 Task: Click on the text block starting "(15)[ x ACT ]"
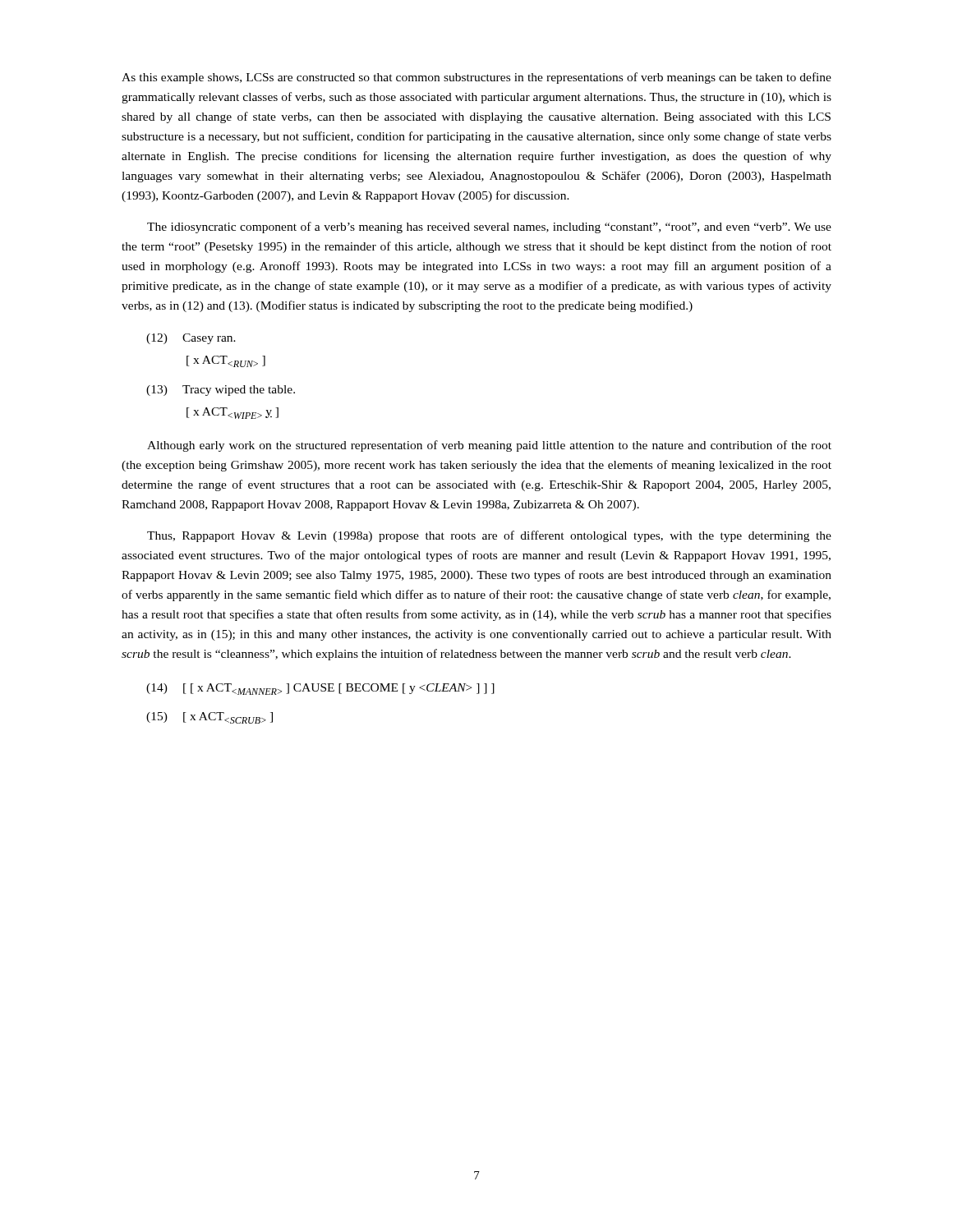point(210,717)
